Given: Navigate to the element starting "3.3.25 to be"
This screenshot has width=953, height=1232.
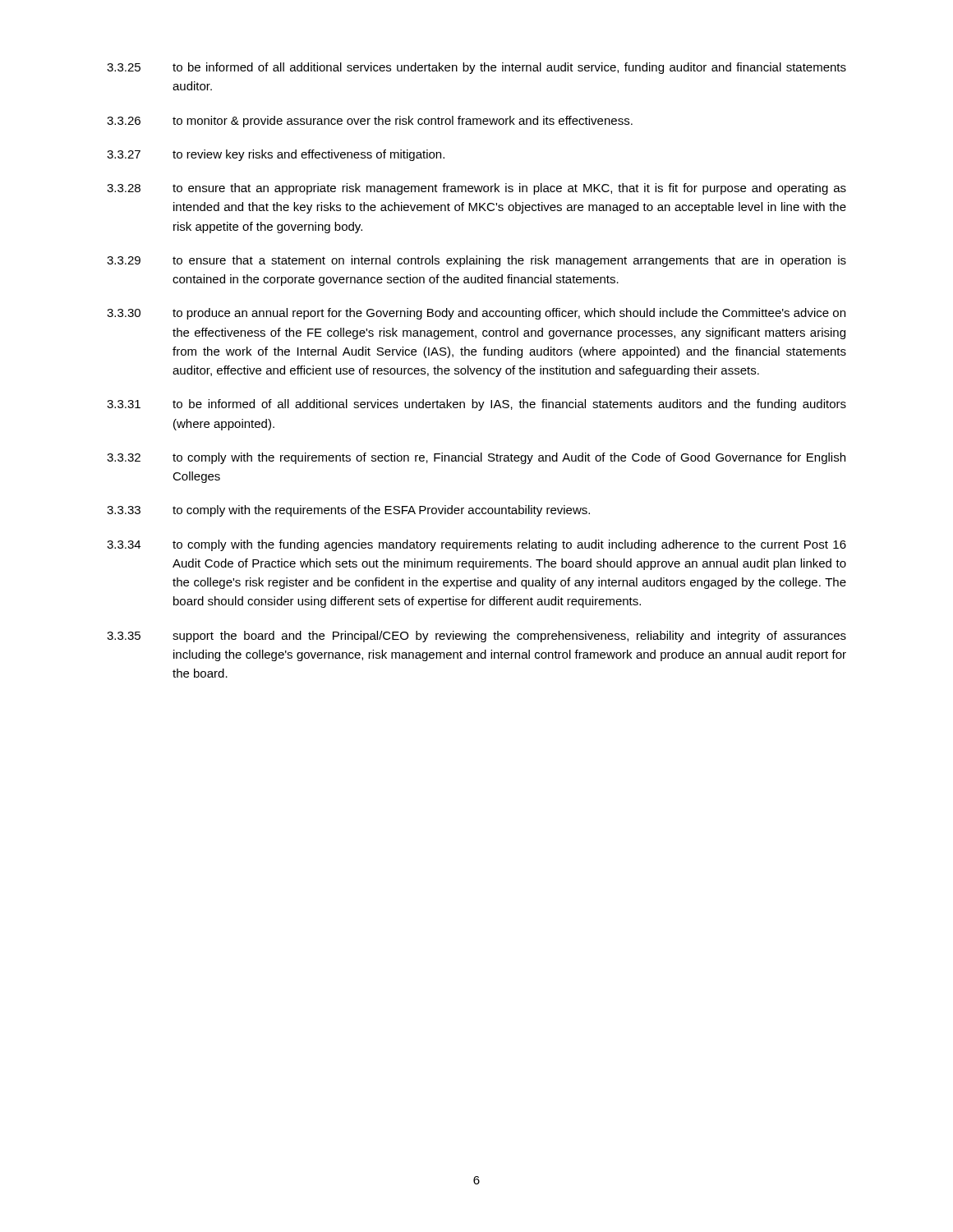Looking at the screenshot, I should pyautogui.click(x=476, y=77).
